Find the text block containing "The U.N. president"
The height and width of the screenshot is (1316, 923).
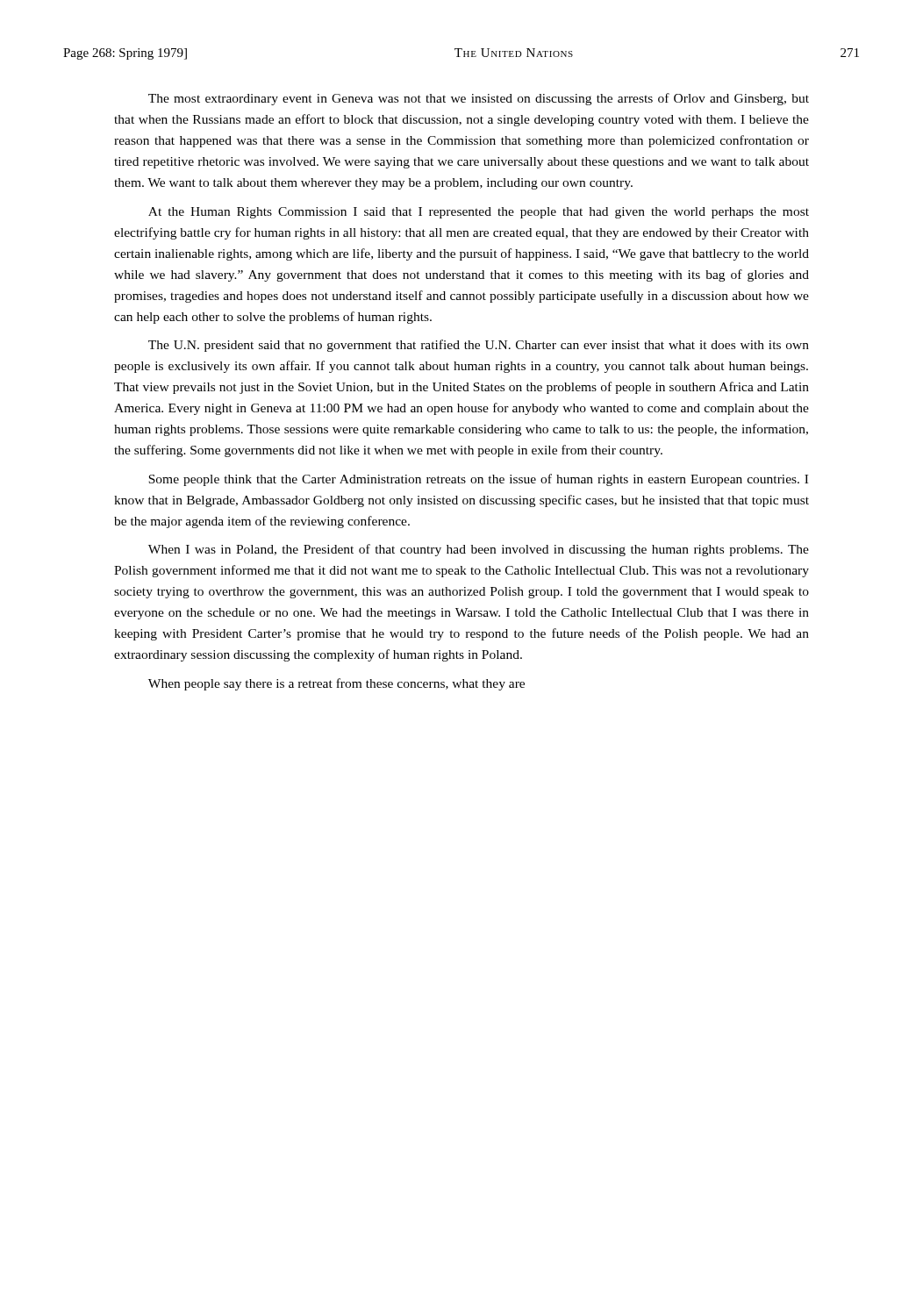(462, 398)
